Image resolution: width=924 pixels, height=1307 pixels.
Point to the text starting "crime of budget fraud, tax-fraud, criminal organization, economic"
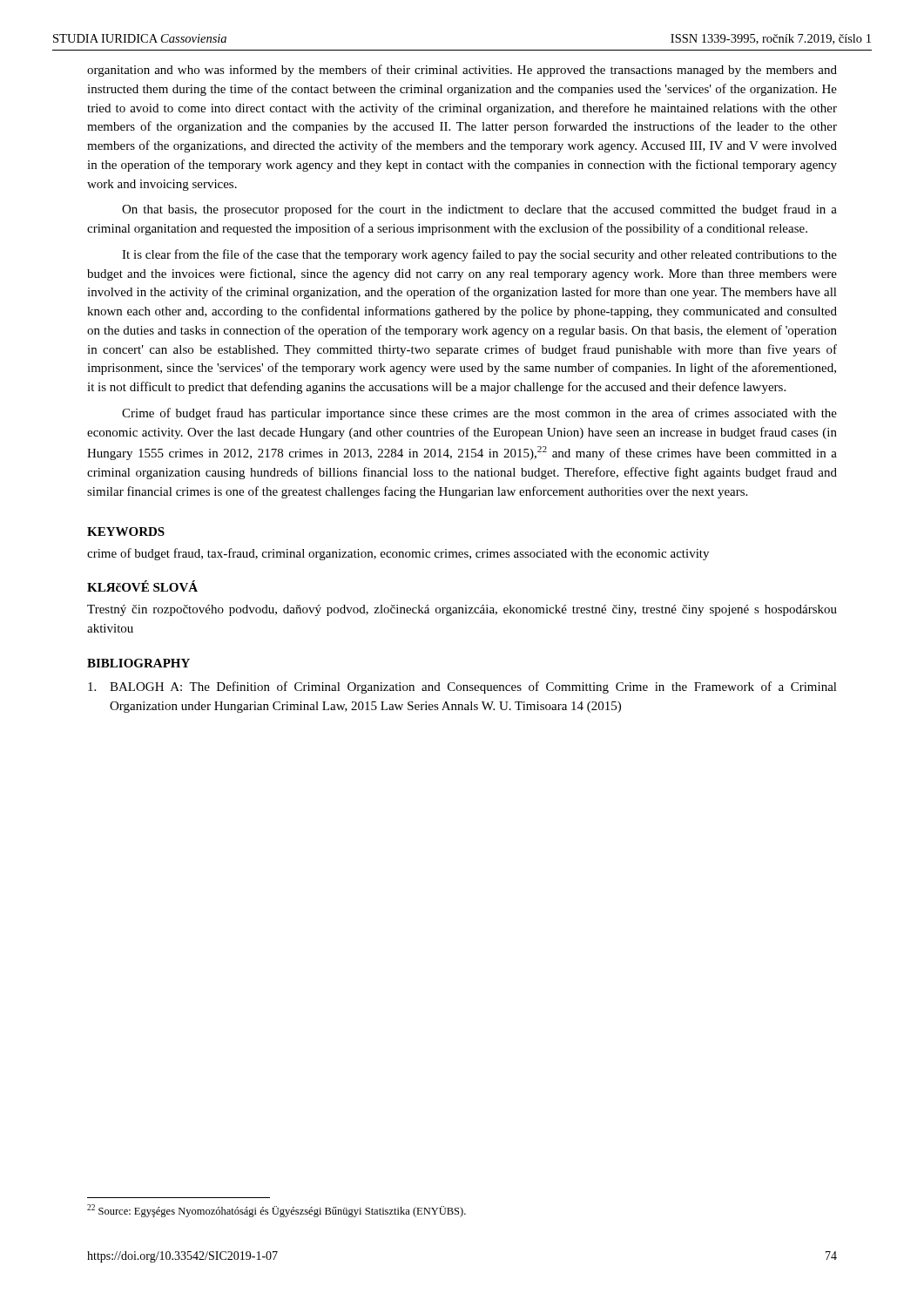click(x=398, y=553)
